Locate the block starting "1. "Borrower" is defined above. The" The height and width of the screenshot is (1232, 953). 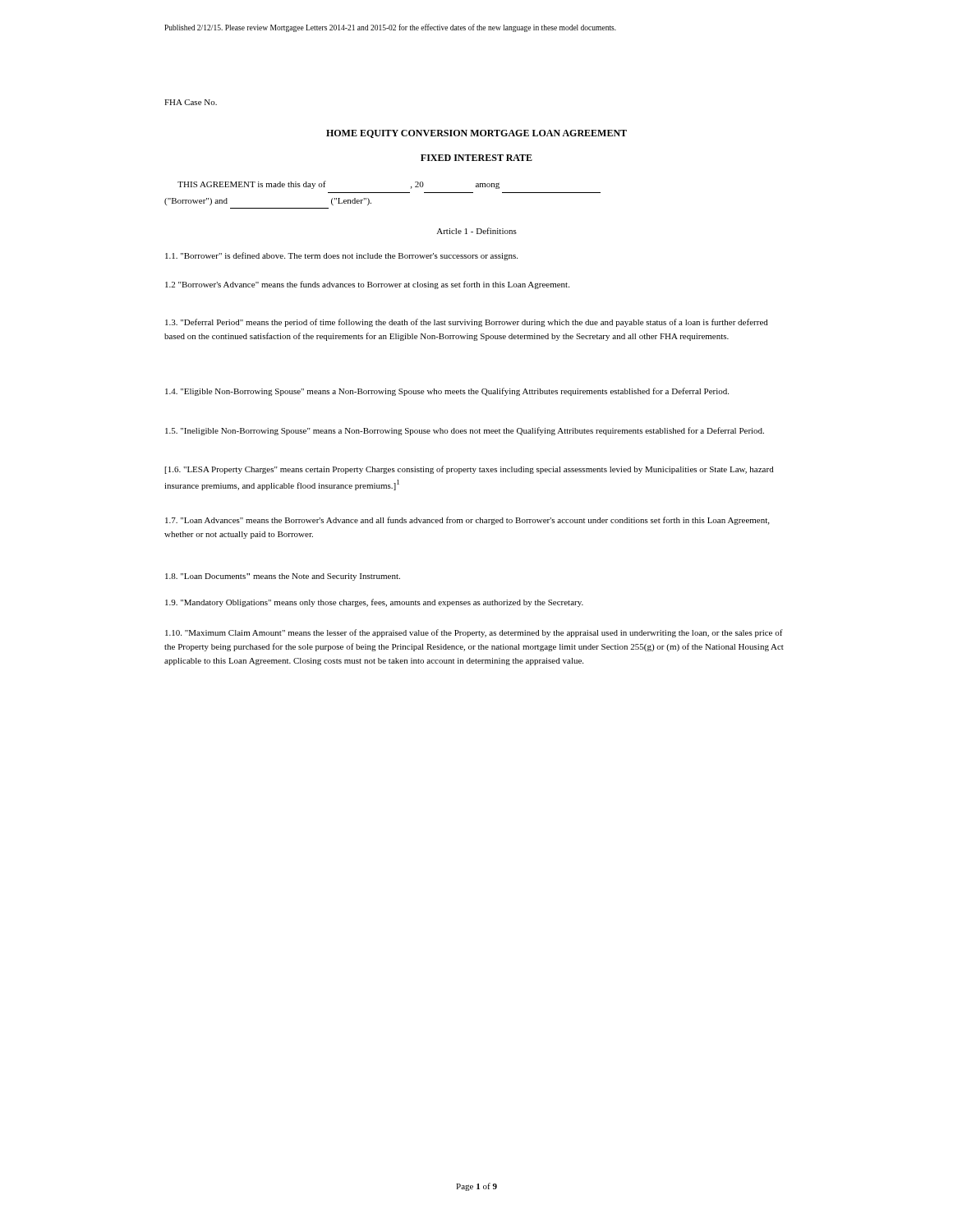pos(341,255)
